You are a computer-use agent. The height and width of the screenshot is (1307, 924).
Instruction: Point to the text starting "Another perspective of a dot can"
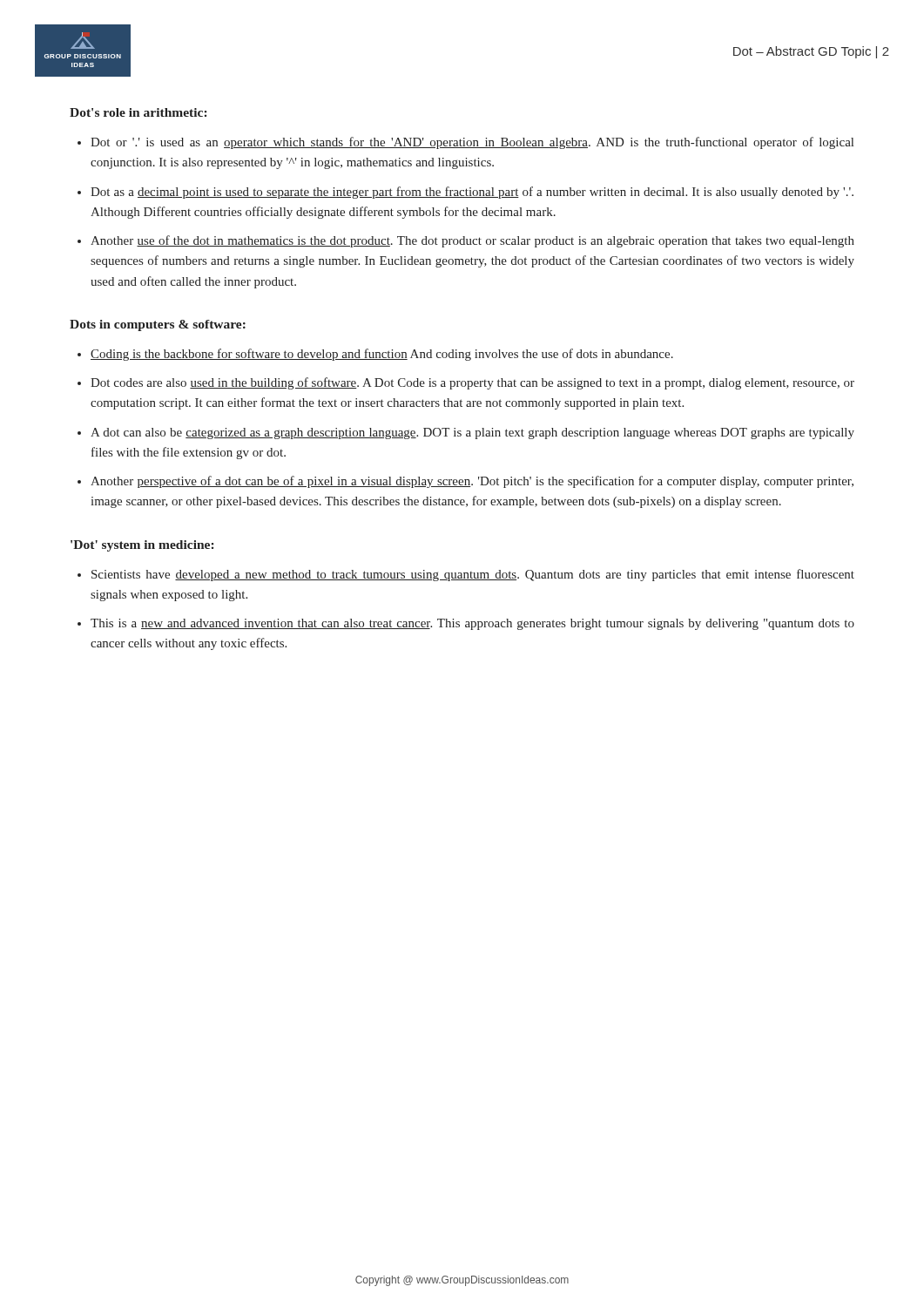472,491
